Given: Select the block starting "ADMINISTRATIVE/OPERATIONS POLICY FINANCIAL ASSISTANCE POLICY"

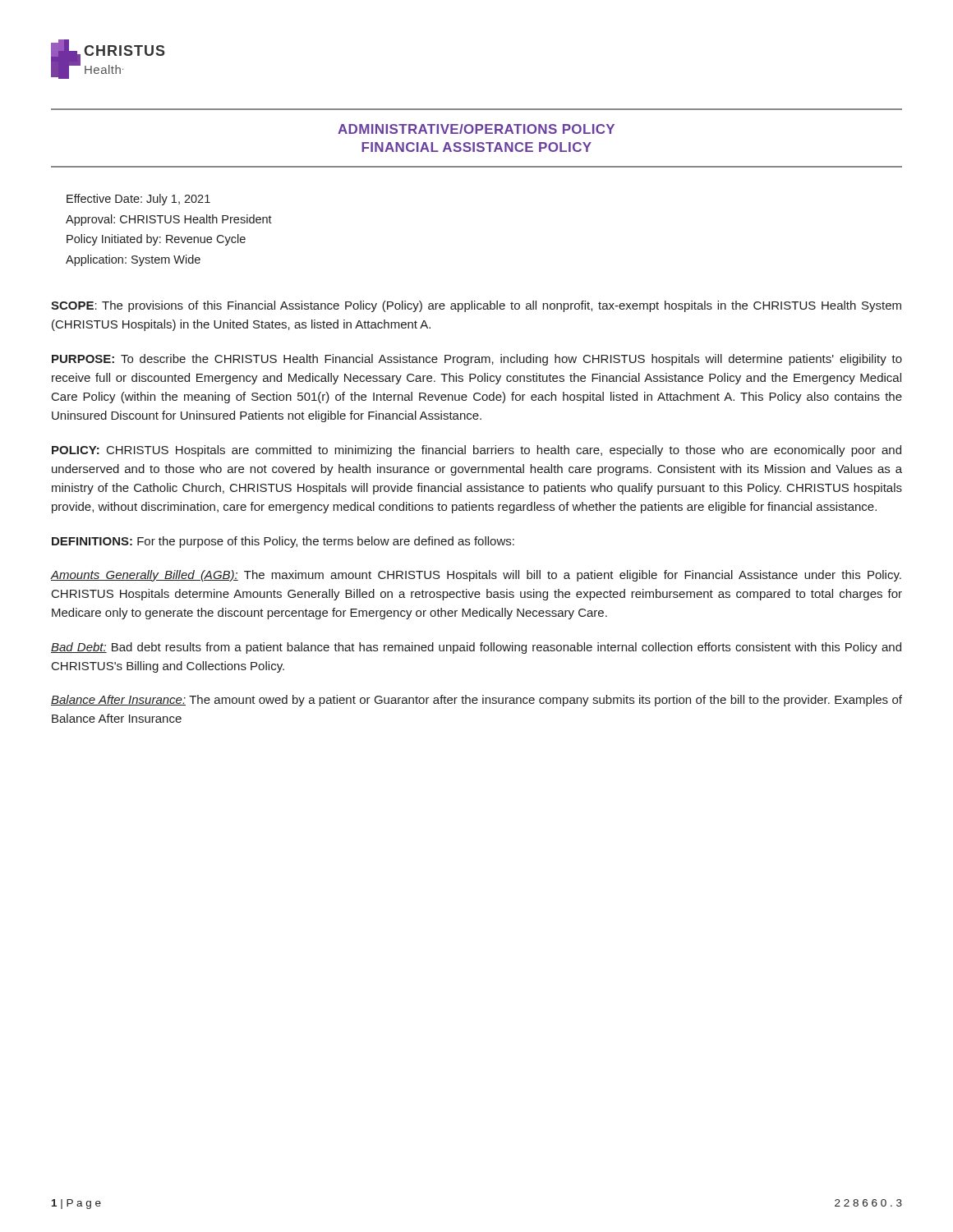Looking at the screenshot, I should coord(476,139).
